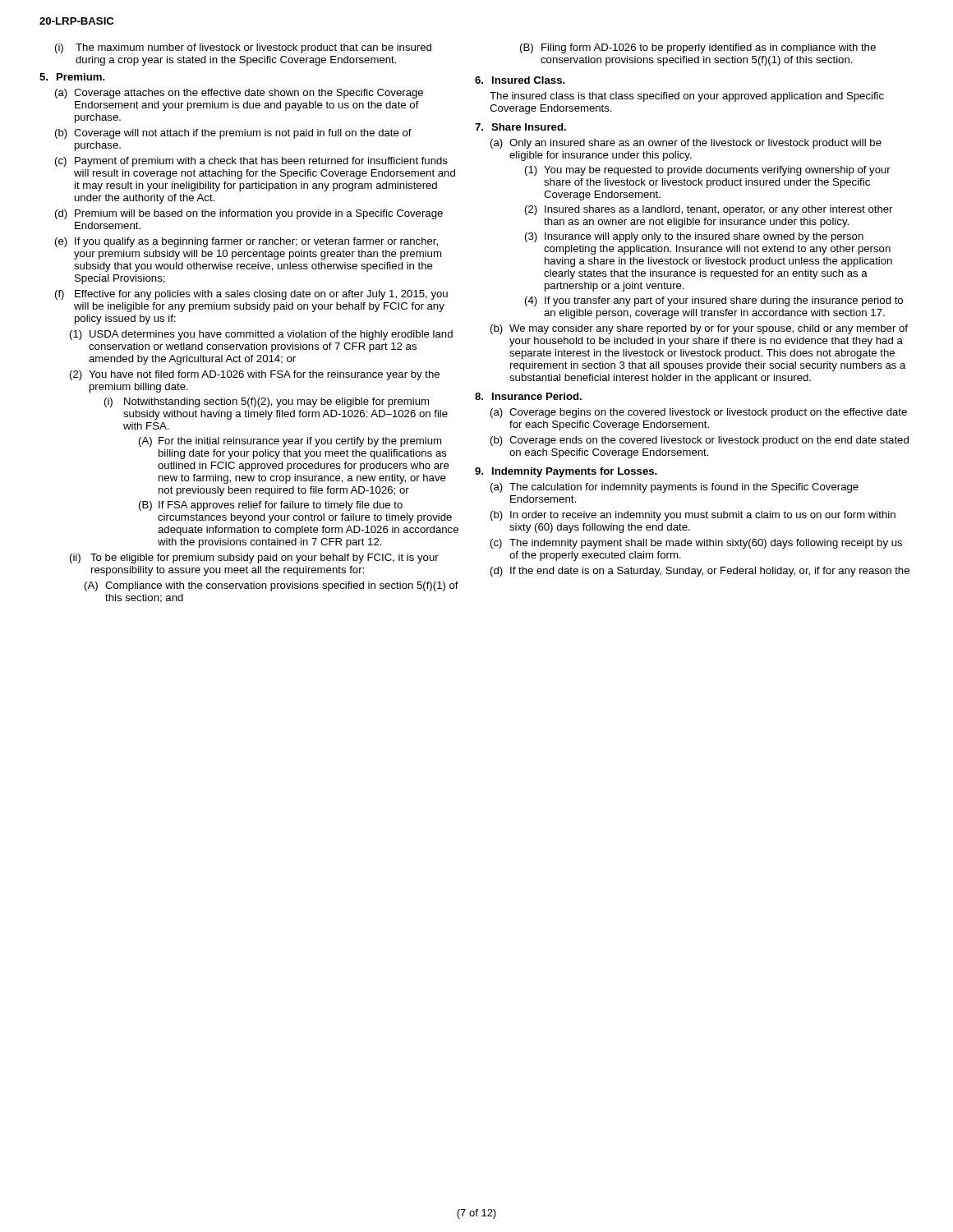Select the section header that says "5. Premium."
The image size is (953, 1232).
point(72,77)
